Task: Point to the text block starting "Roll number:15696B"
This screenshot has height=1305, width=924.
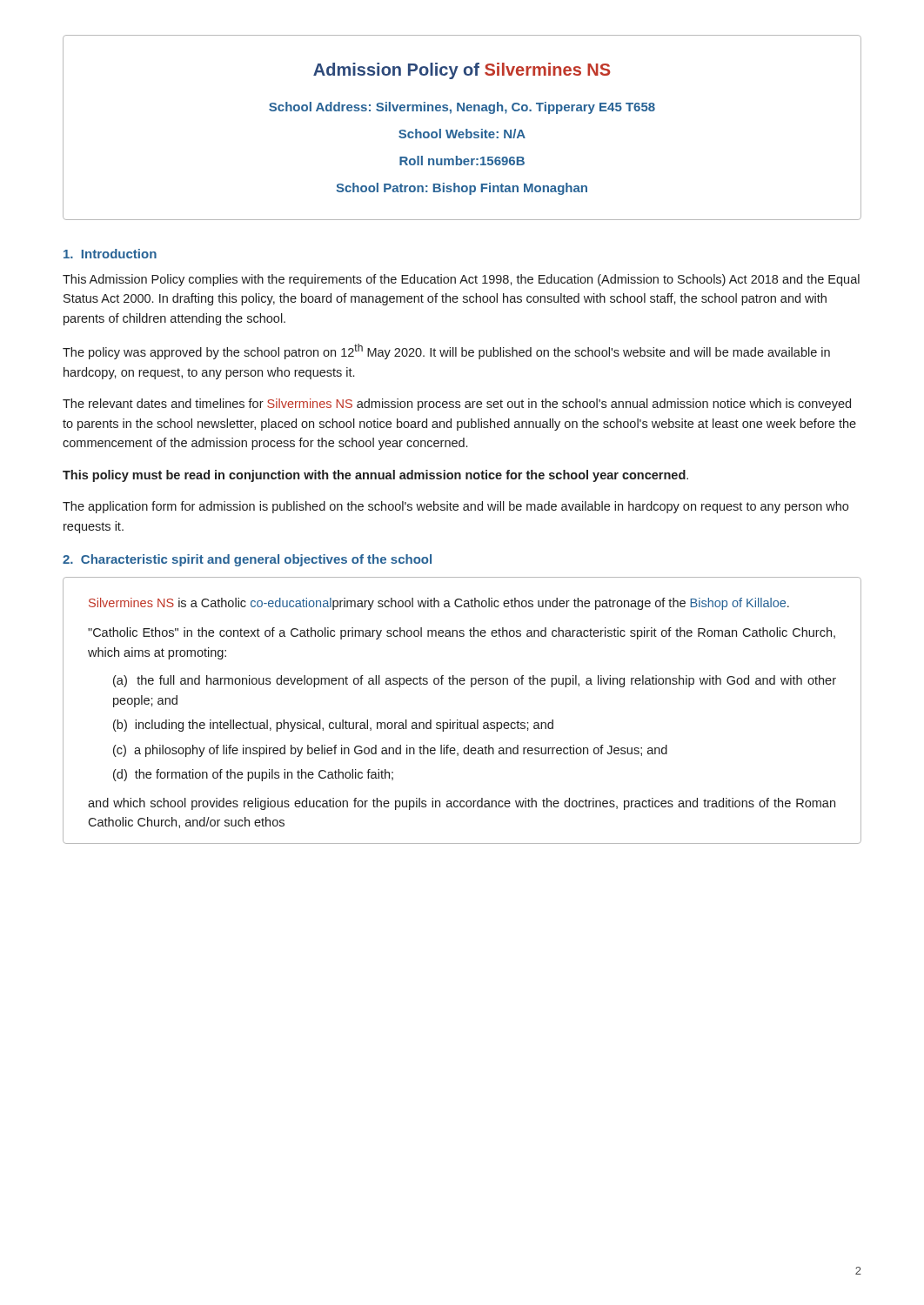Action: pos(462,161)
